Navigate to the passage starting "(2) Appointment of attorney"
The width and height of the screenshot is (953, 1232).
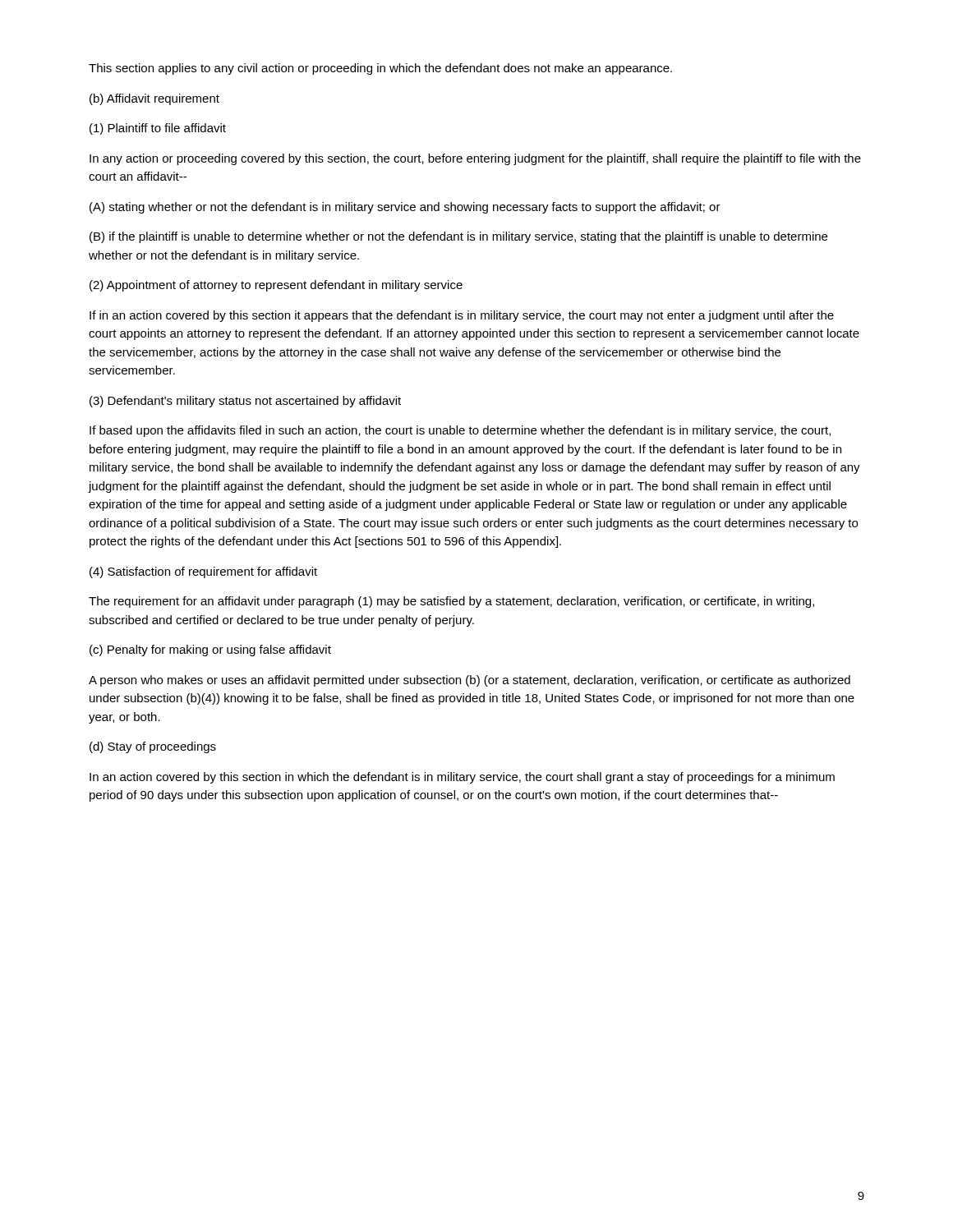tap(276, 285)
